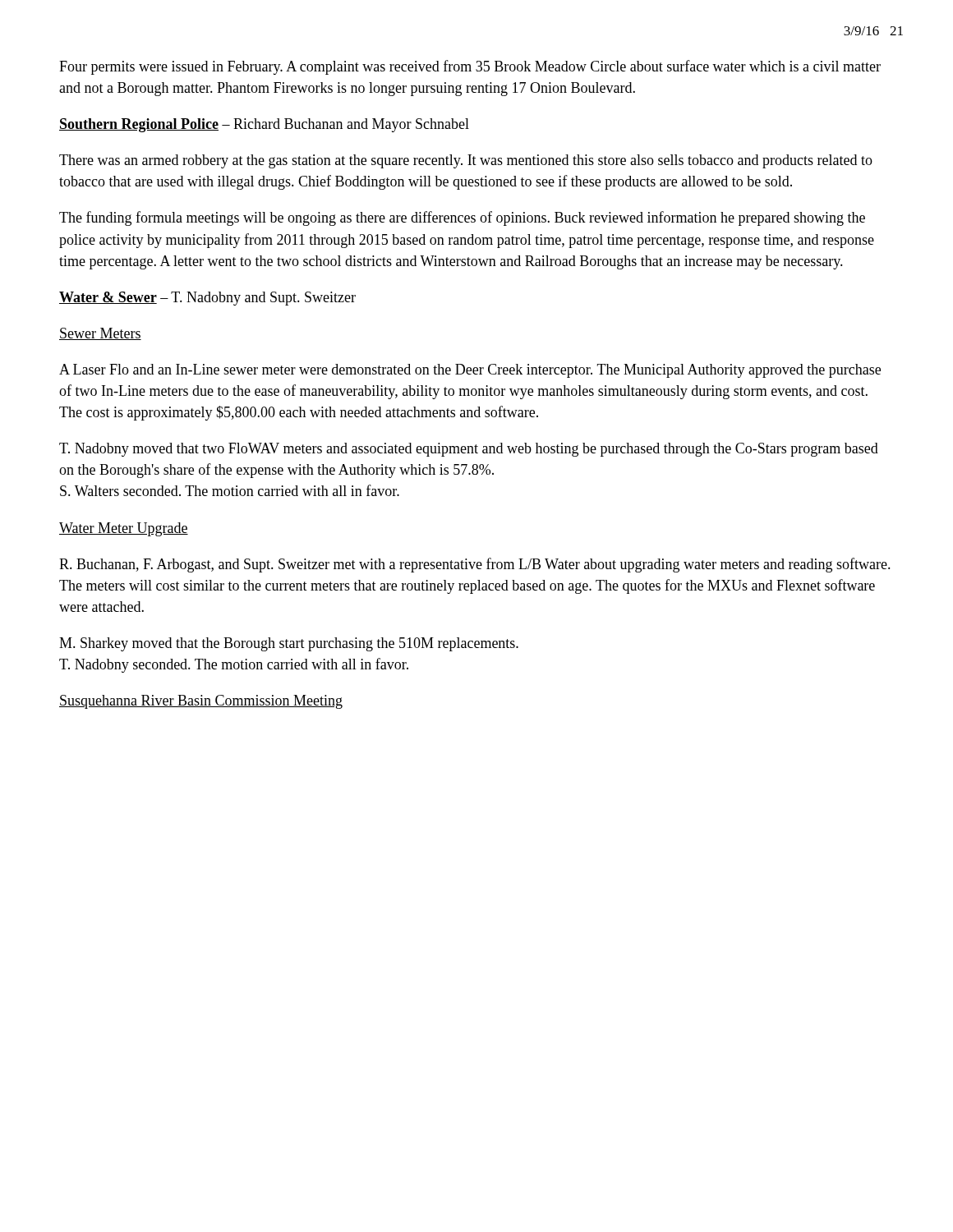Image resolution: width=953 pixels, height=1232 pixels.
Task: Select the section header containing "Susquehanna River Basin Commission Meeting"
Action: tap(201, 701)
